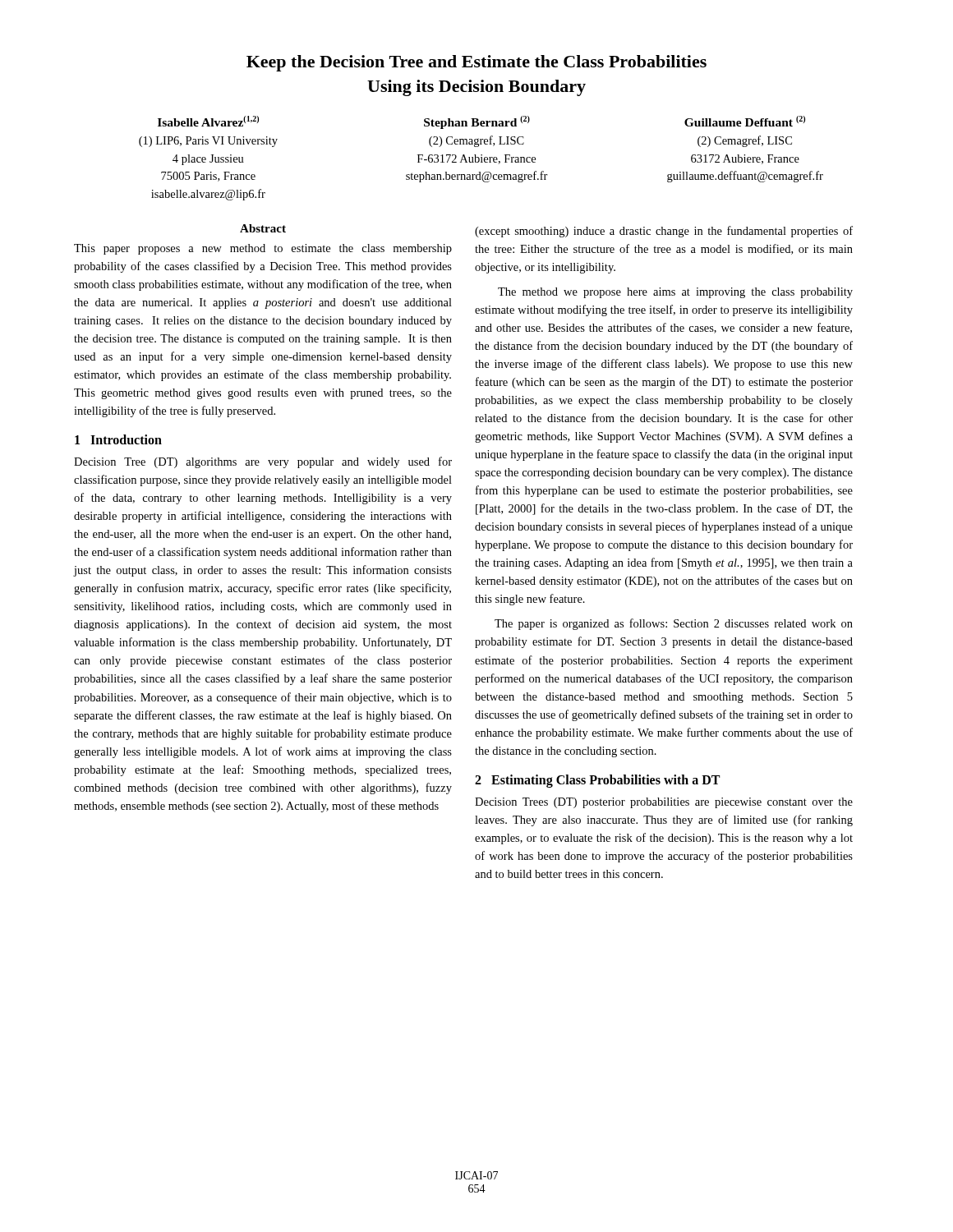Find the passage starting "1 Introduction"
Viewport: 953px width, 1232px height.
[x=118, y=440]
